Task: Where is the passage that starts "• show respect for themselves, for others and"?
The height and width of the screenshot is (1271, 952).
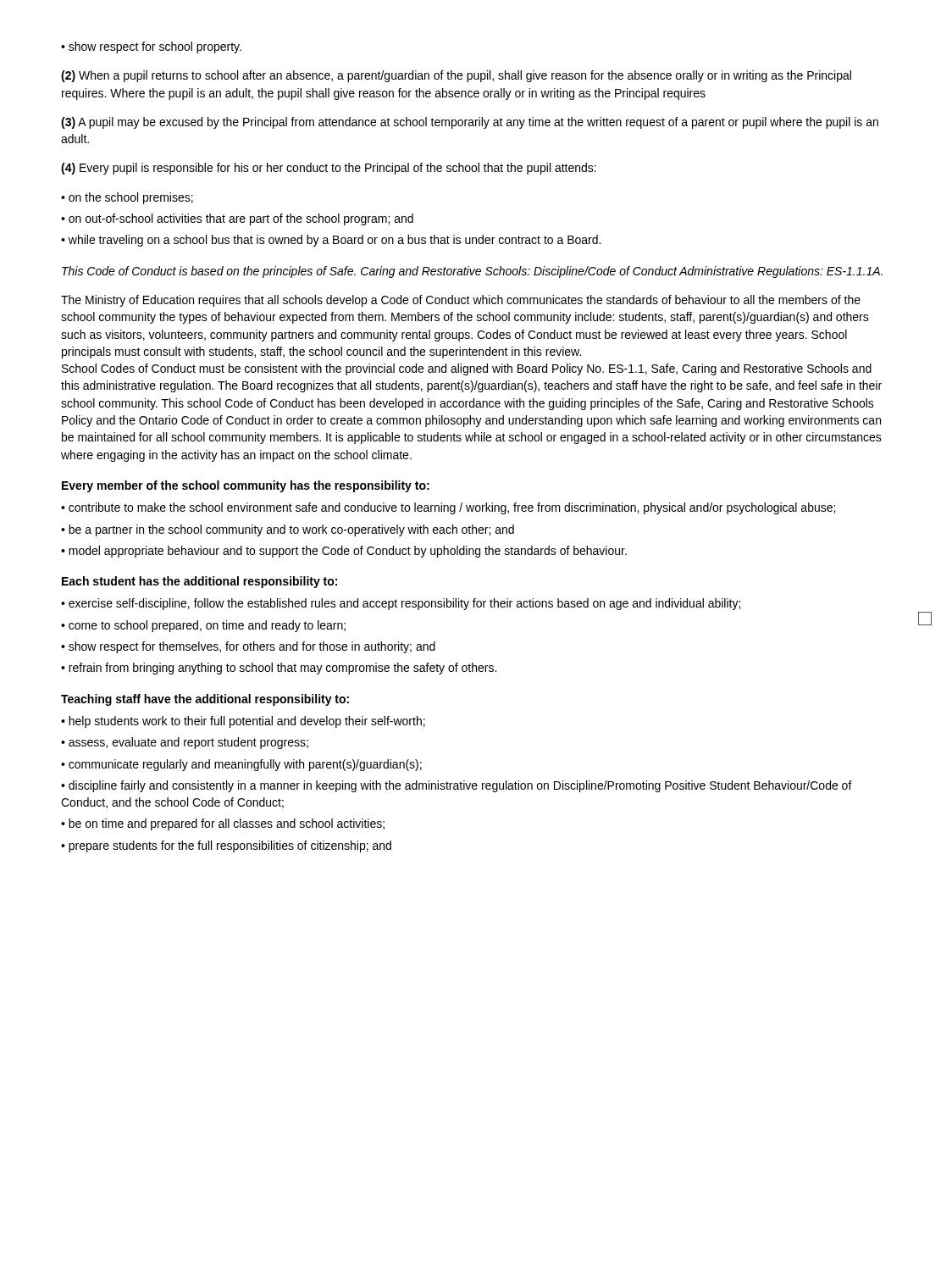Action: [248, 646]
